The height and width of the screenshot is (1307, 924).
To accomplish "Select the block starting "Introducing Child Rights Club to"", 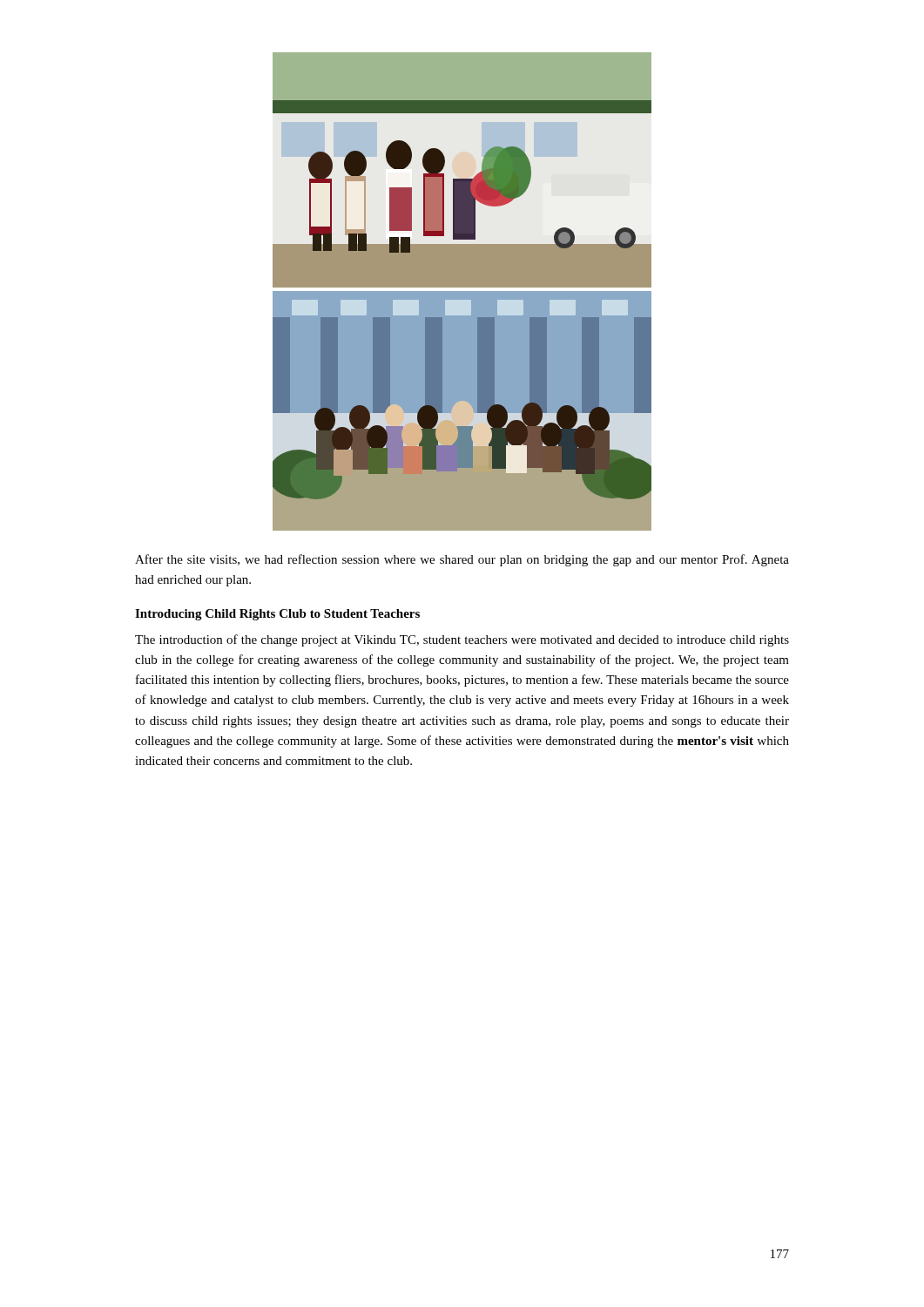I will click(x=278, y=613).
